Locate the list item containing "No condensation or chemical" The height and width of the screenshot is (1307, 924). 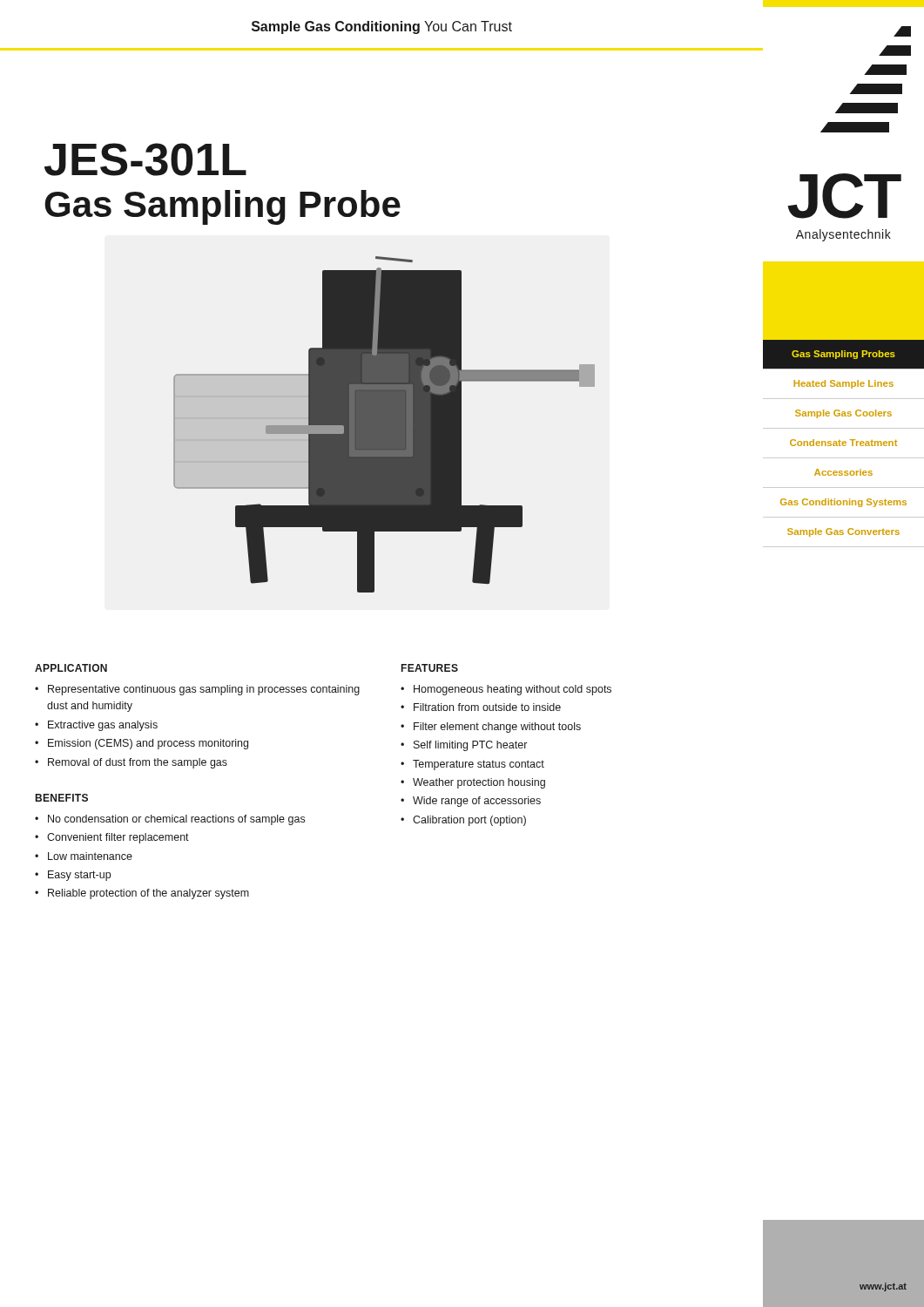click(x=176, y=819)
